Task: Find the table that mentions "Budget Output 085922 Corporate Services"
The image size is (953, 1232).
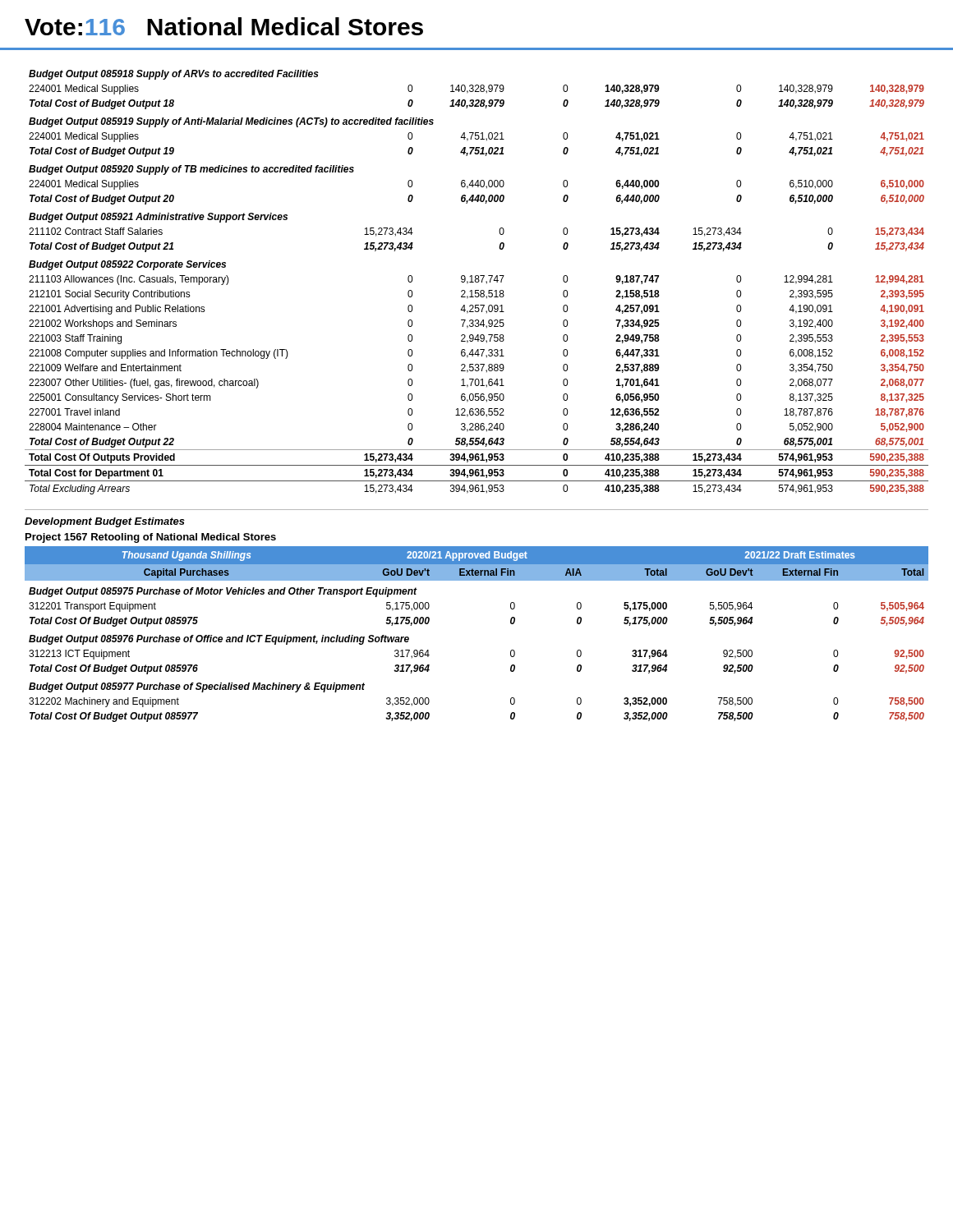Action: (476, 280)
